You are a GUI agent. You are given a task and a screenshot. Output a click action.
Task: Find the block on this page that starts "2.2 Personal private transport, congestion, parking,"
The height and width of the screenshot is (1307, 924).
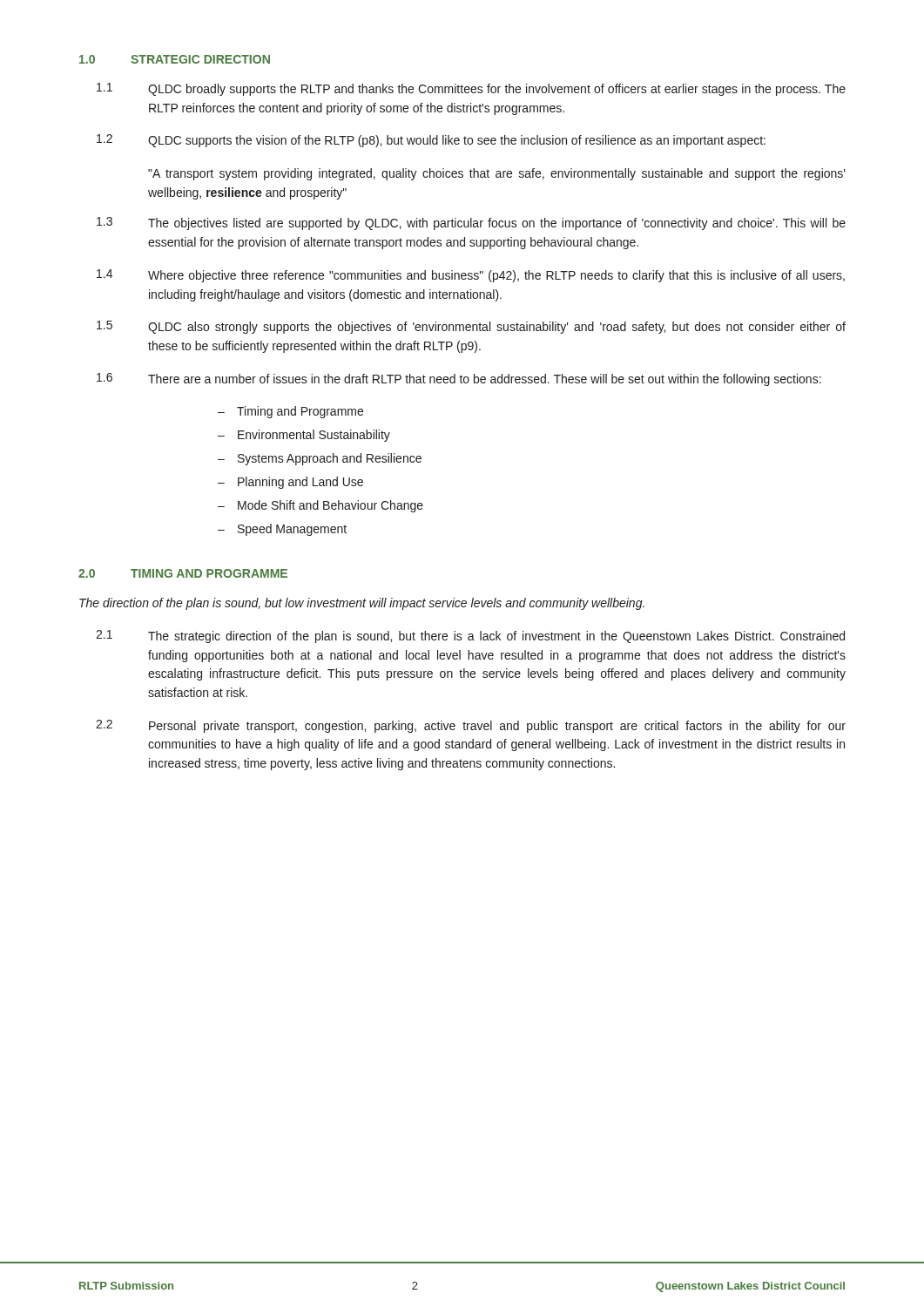click(x=462, y=745)
